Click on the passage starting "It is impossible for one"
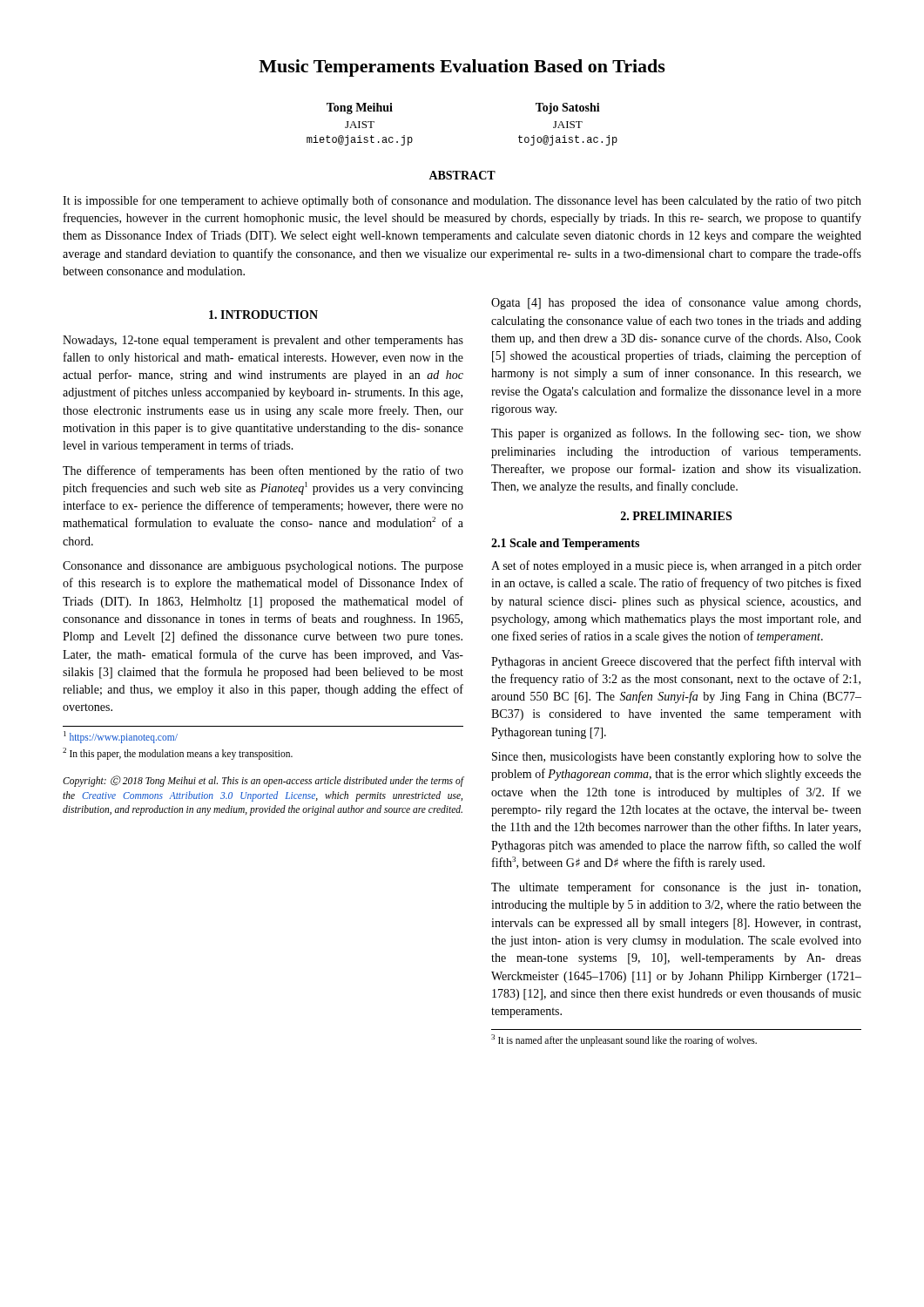The width and height of the screenshot is (924, 1307). click(462, 237)
